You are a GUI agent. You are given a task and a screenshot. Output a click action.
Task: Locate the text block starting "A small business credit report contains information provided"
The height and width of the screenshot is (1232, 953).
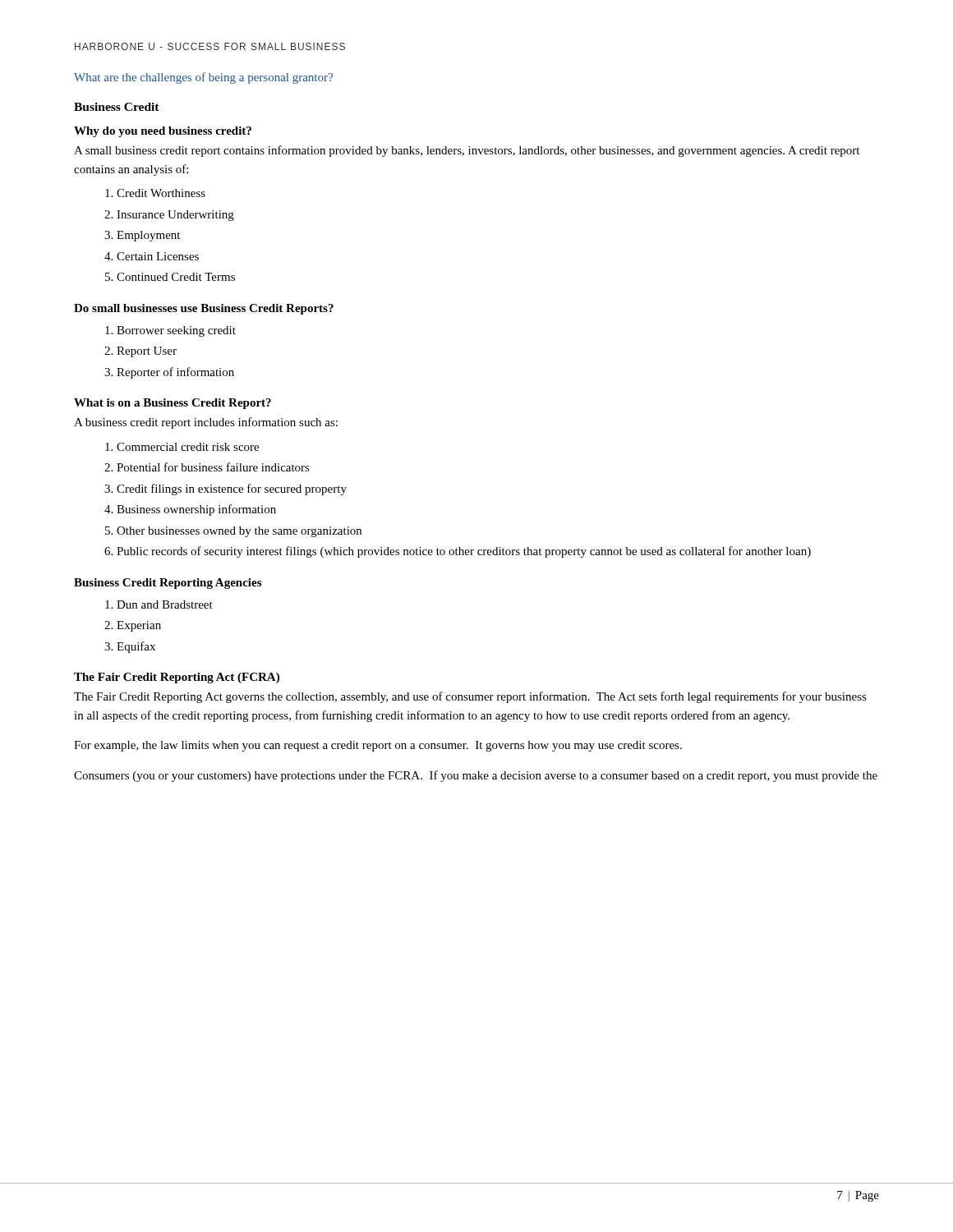click(467, 160)
